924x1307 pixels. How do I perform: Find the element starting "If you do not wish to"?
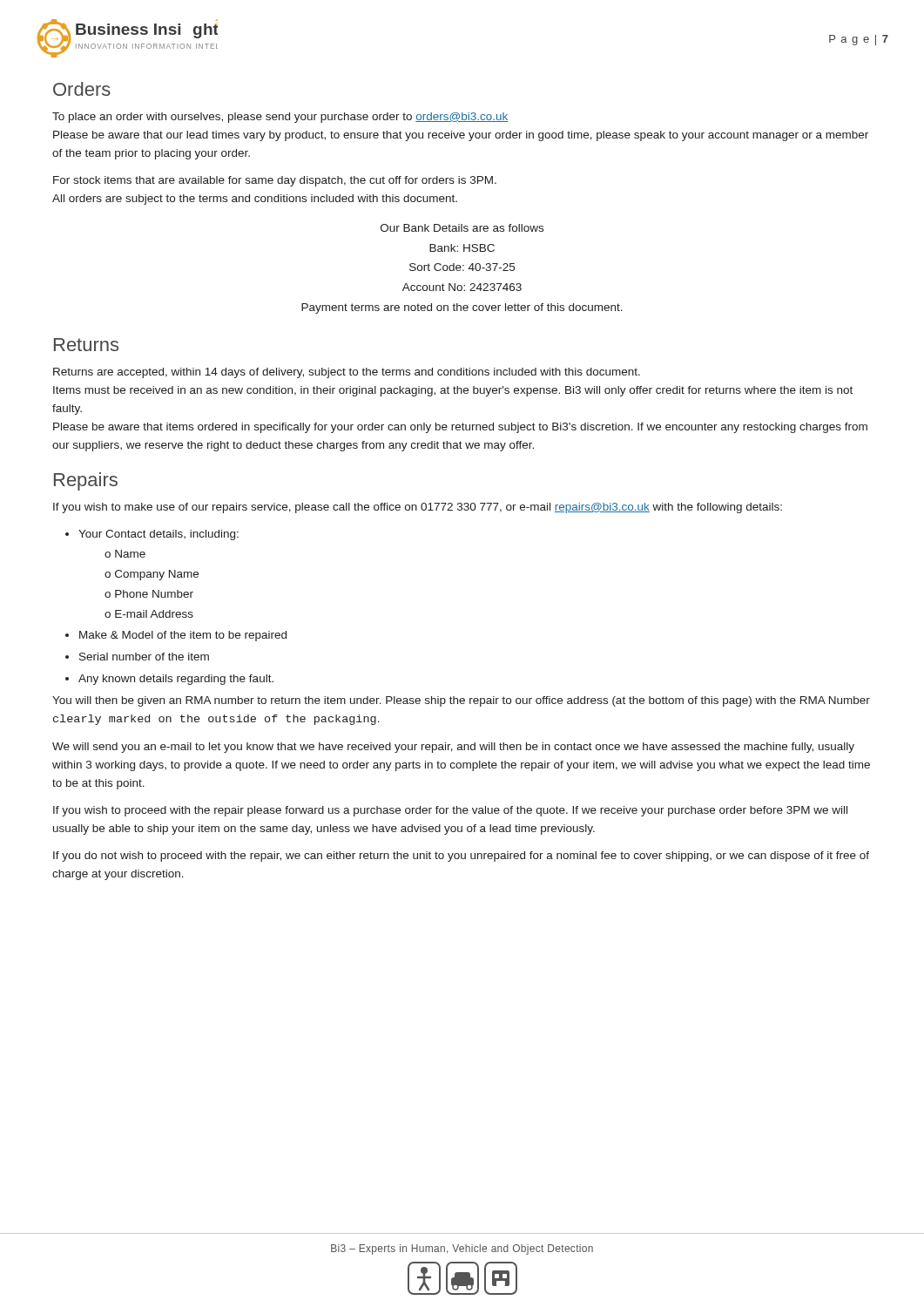(461, 864)
